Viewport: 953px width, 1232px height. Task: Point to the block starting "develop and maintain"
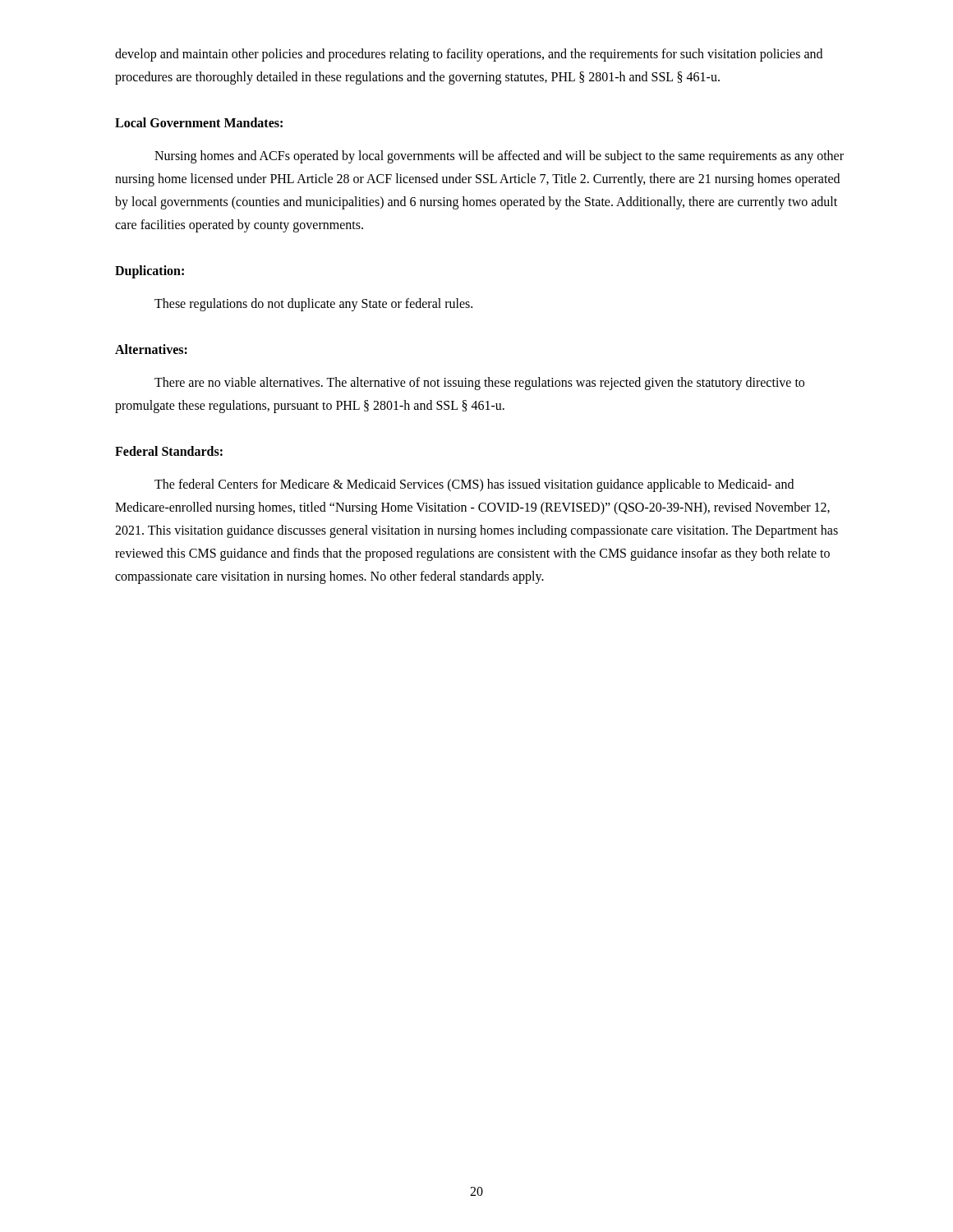coord(469,65)
